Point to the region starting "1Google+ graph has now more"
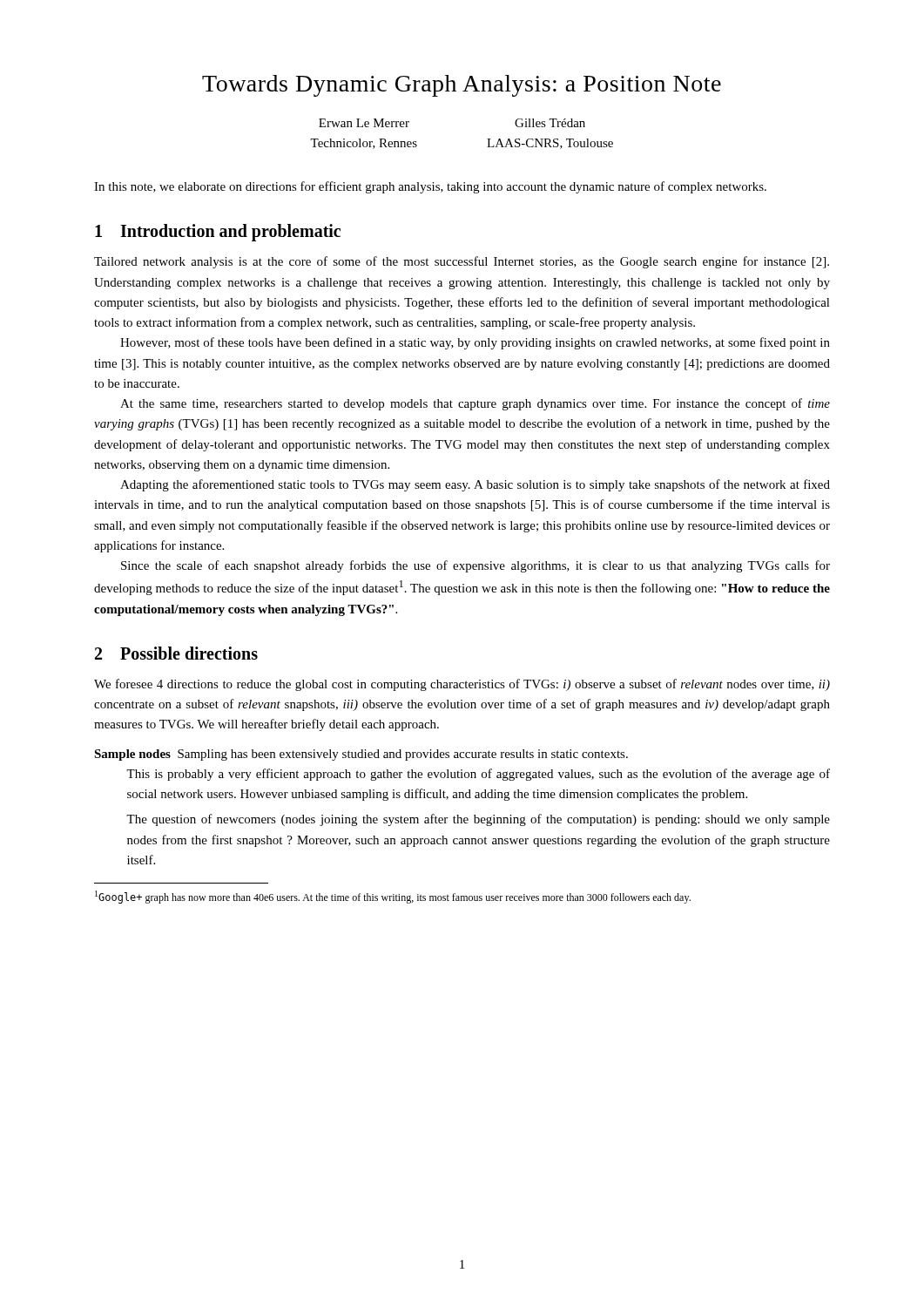Screen dimensions: 1307x924 tap(393, 896)
